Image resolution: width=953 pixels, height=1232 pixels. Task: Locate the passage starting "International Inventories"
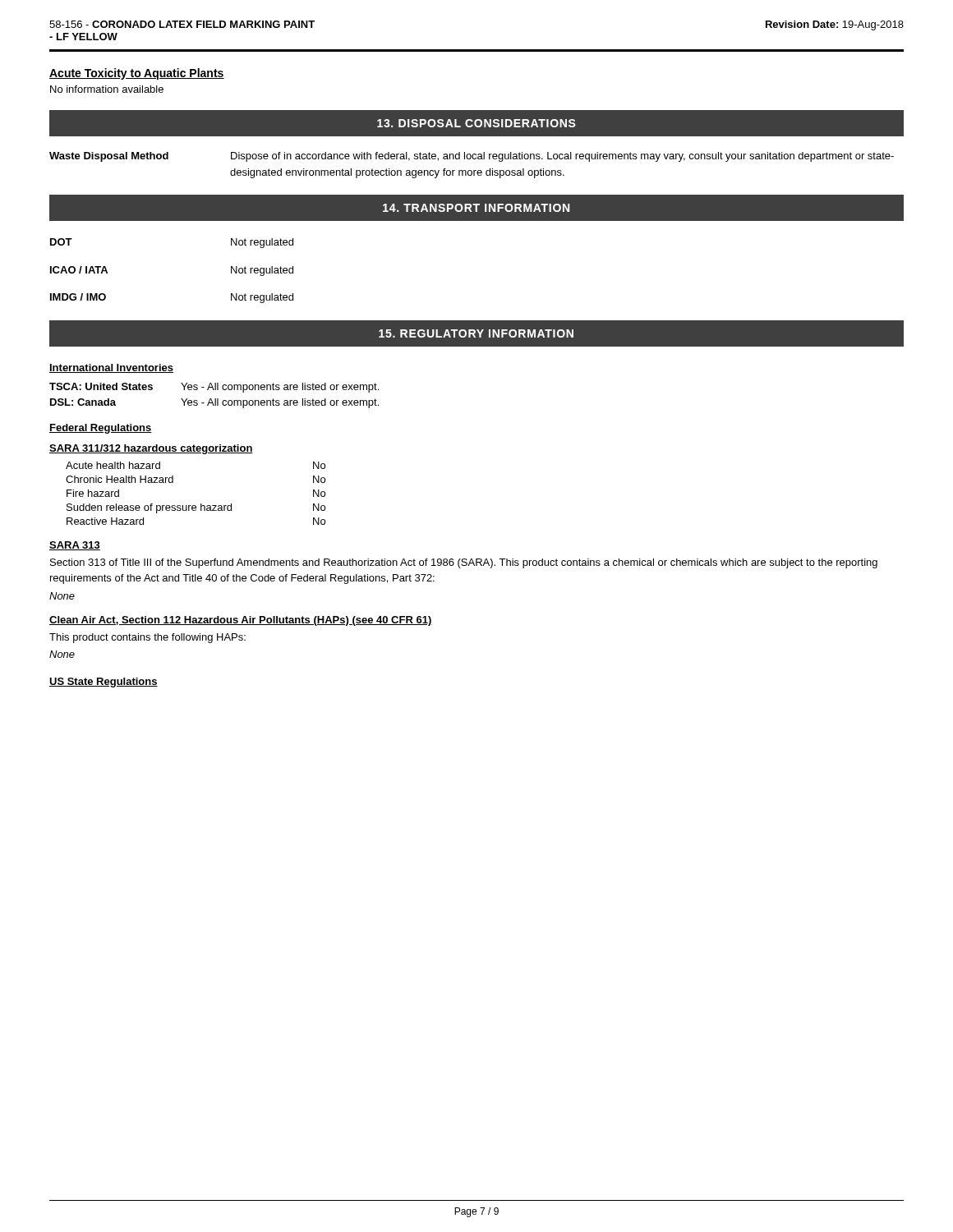111,367
